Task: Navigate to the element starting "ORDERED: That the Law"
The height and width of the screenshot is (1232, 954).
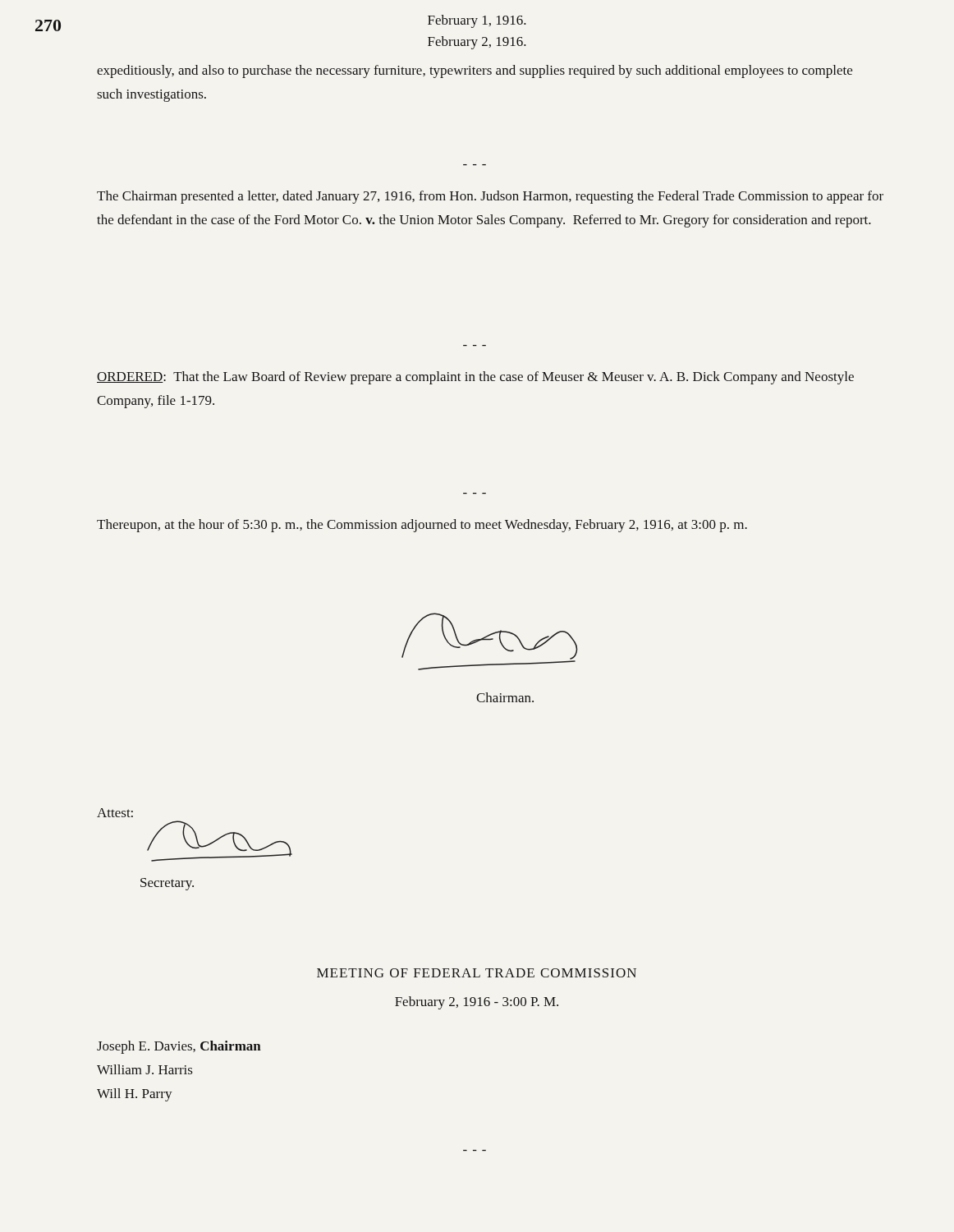Action: [476, 388]
